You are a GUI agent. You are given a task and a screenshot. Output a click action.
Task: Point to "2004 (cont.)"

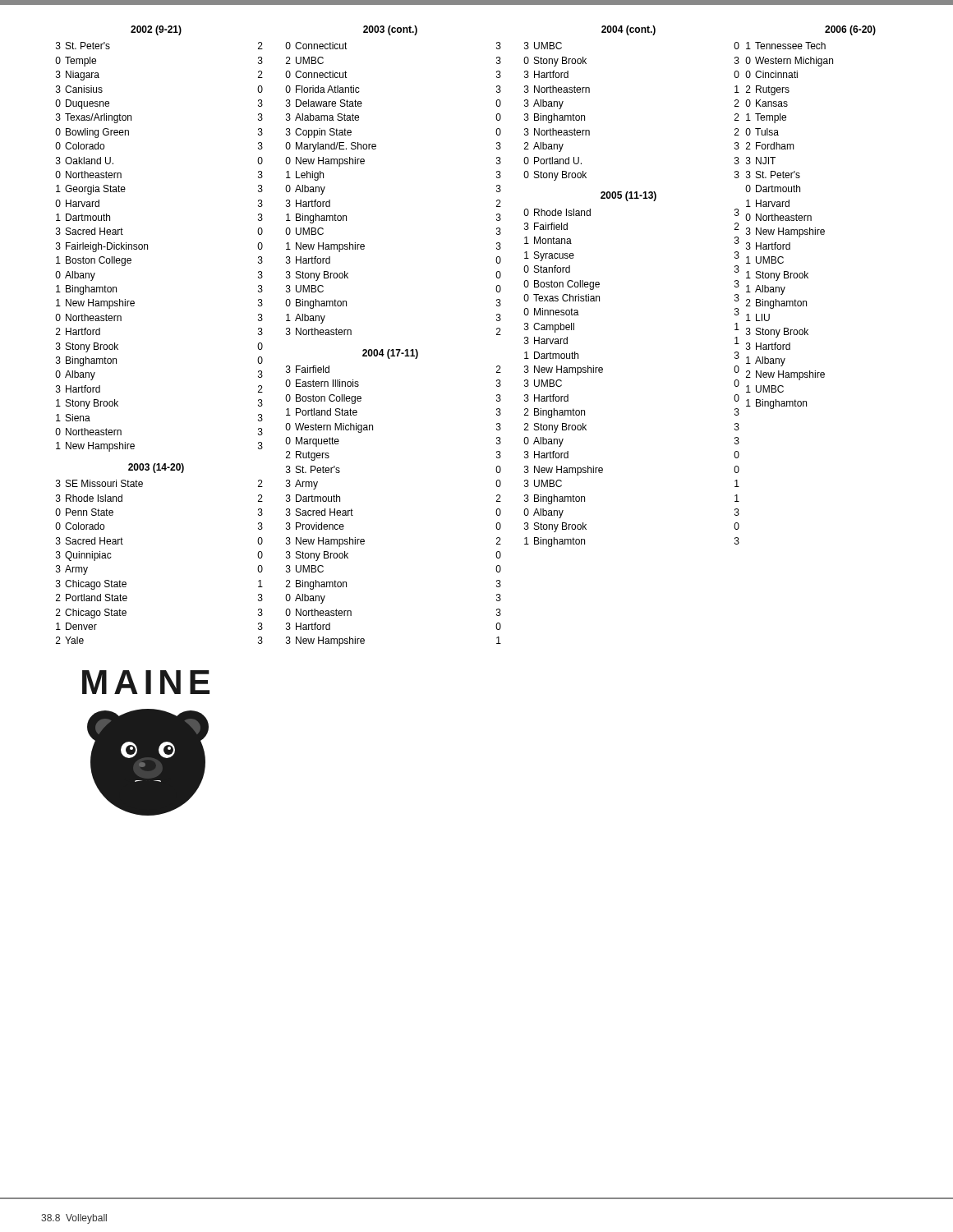coord(628,30)
